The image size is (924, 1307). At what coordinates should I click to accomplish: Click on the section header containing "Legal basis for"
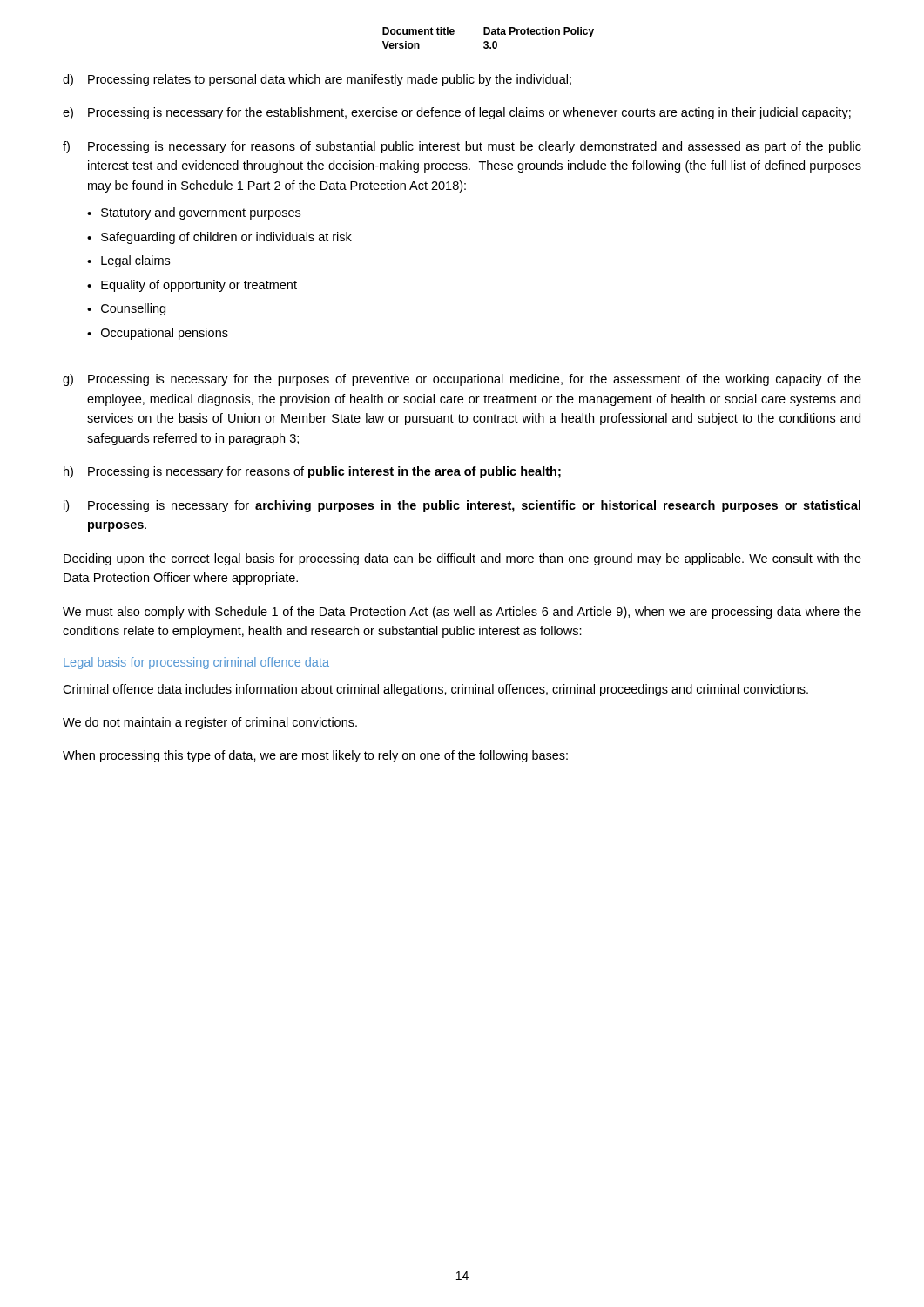[x=196, y=662]
